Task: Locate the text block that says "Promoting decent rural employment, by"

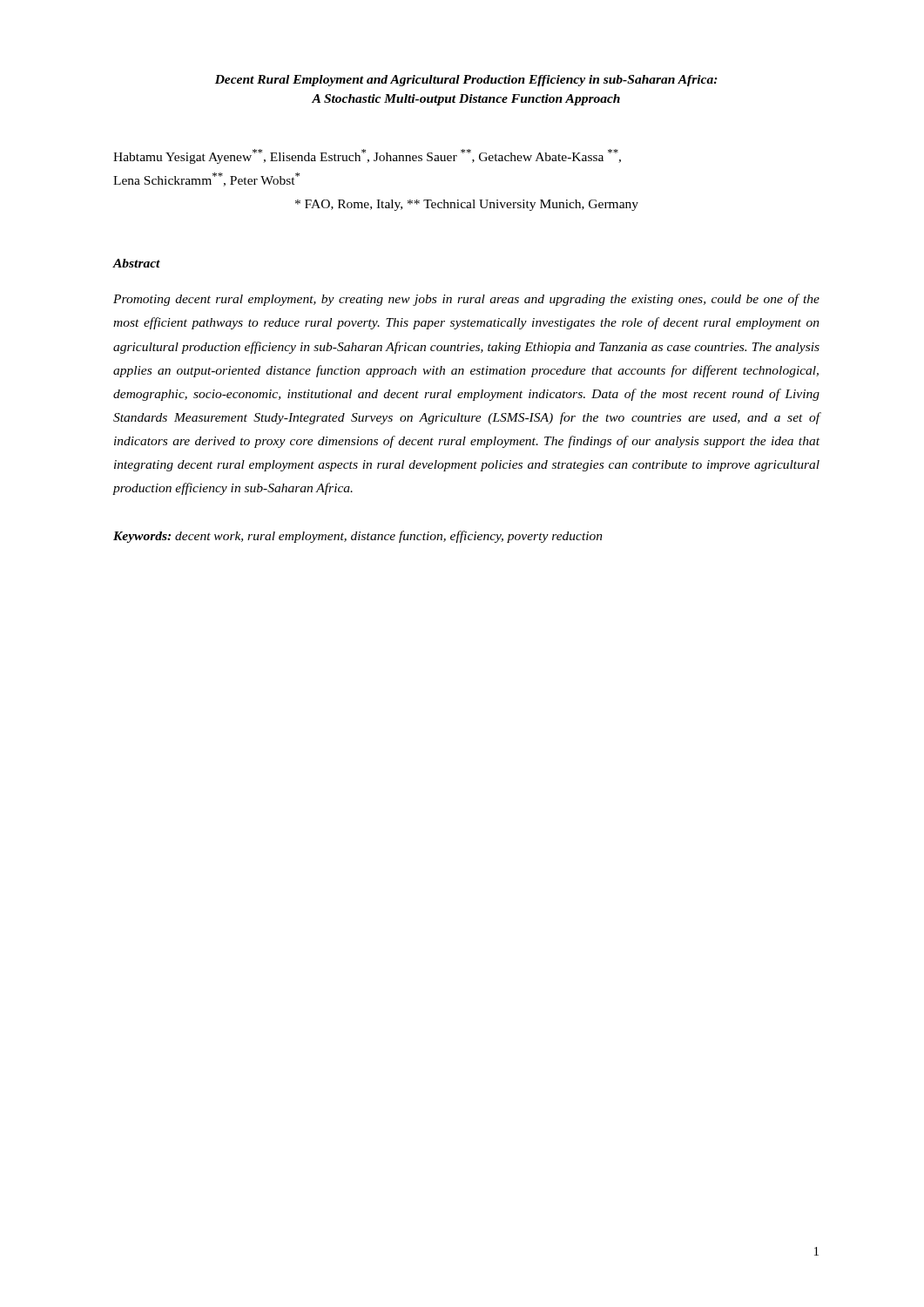Action: click(466, 393)
